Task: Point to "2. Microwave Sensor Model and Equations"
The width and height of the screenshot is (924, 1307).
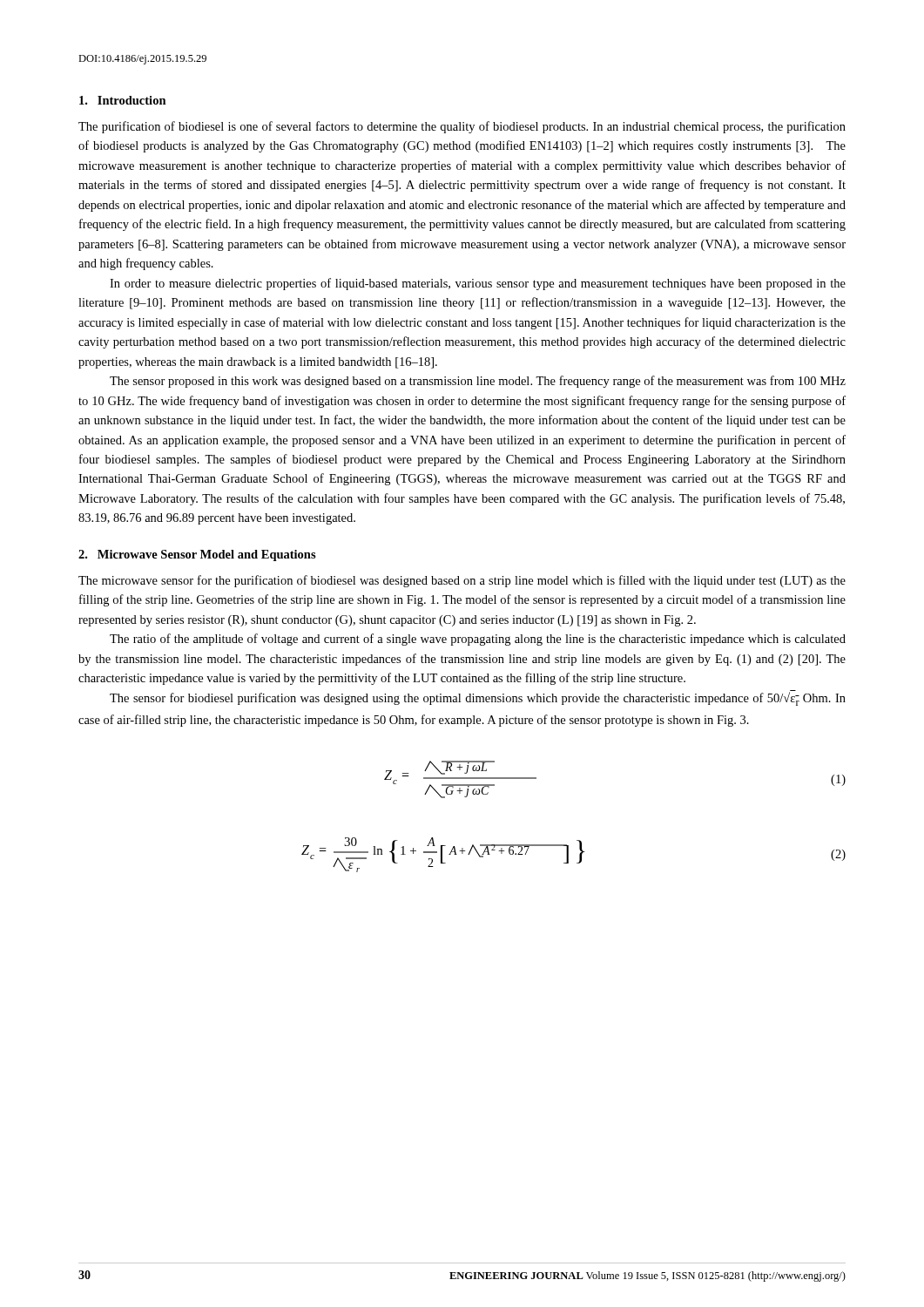Action: 197,554
